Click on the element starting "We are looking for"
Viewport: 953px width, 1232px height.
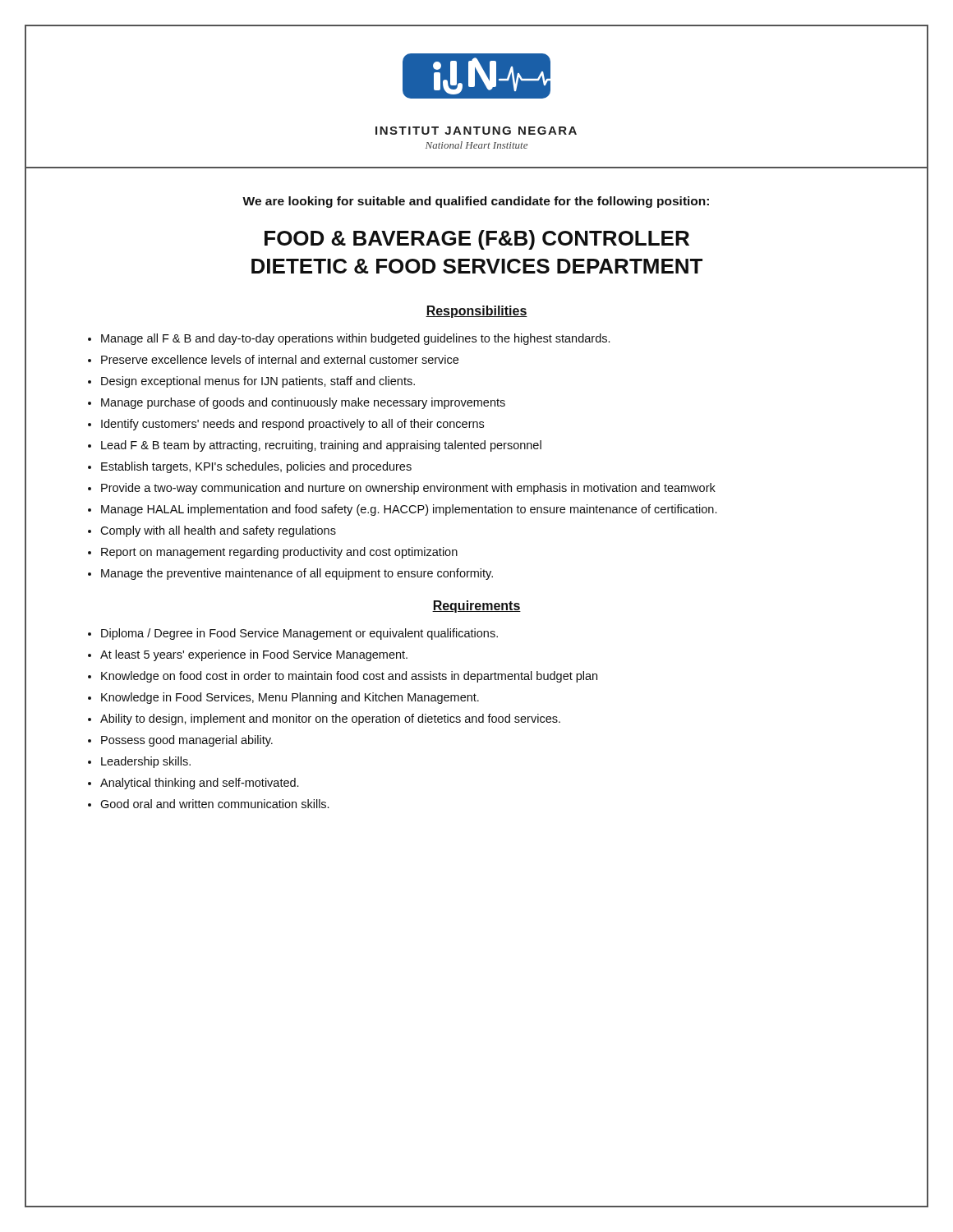pos(476,201)
